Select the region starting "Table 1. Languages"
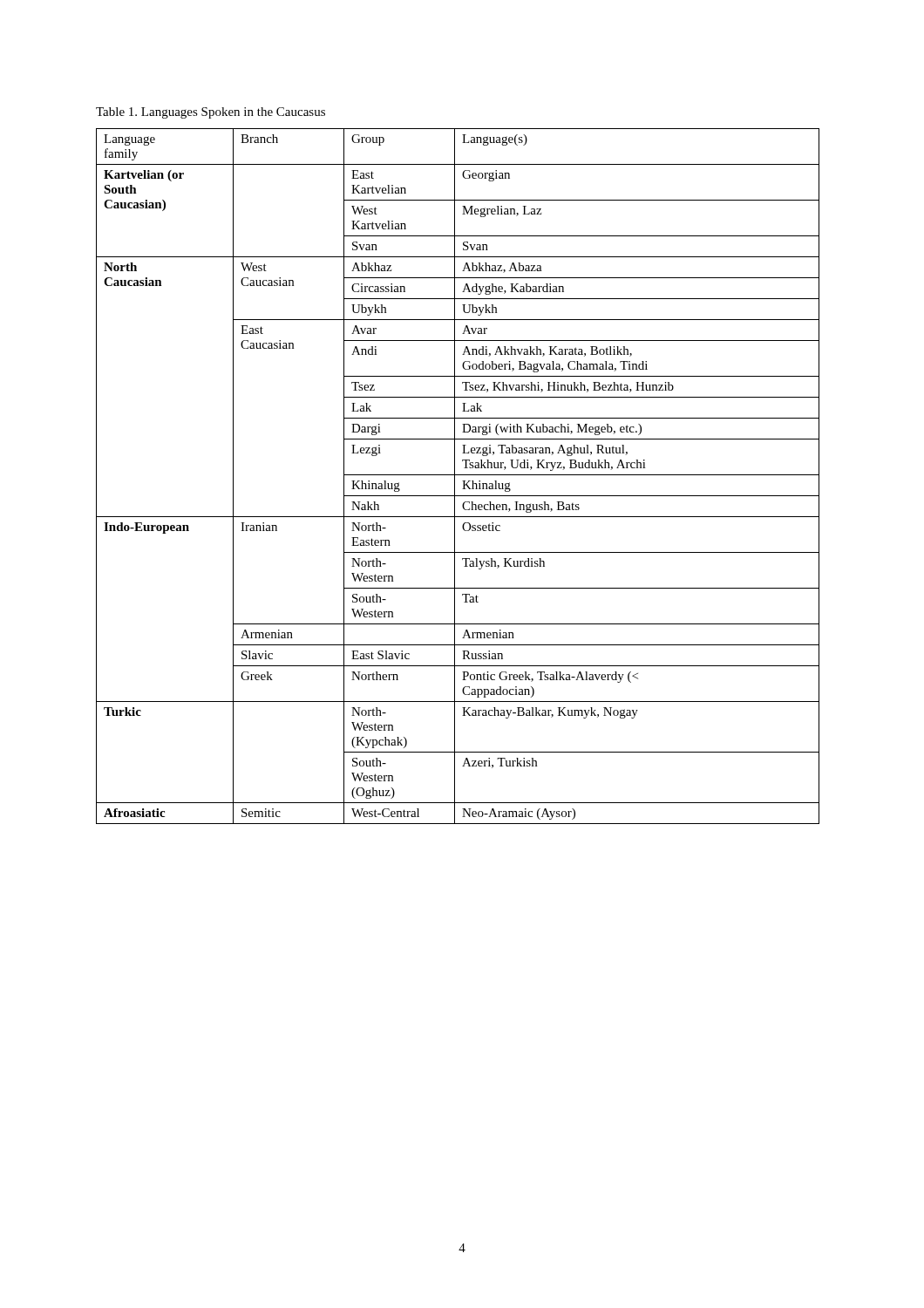This screenshot has width=924, height=1308. coord(211,112)
